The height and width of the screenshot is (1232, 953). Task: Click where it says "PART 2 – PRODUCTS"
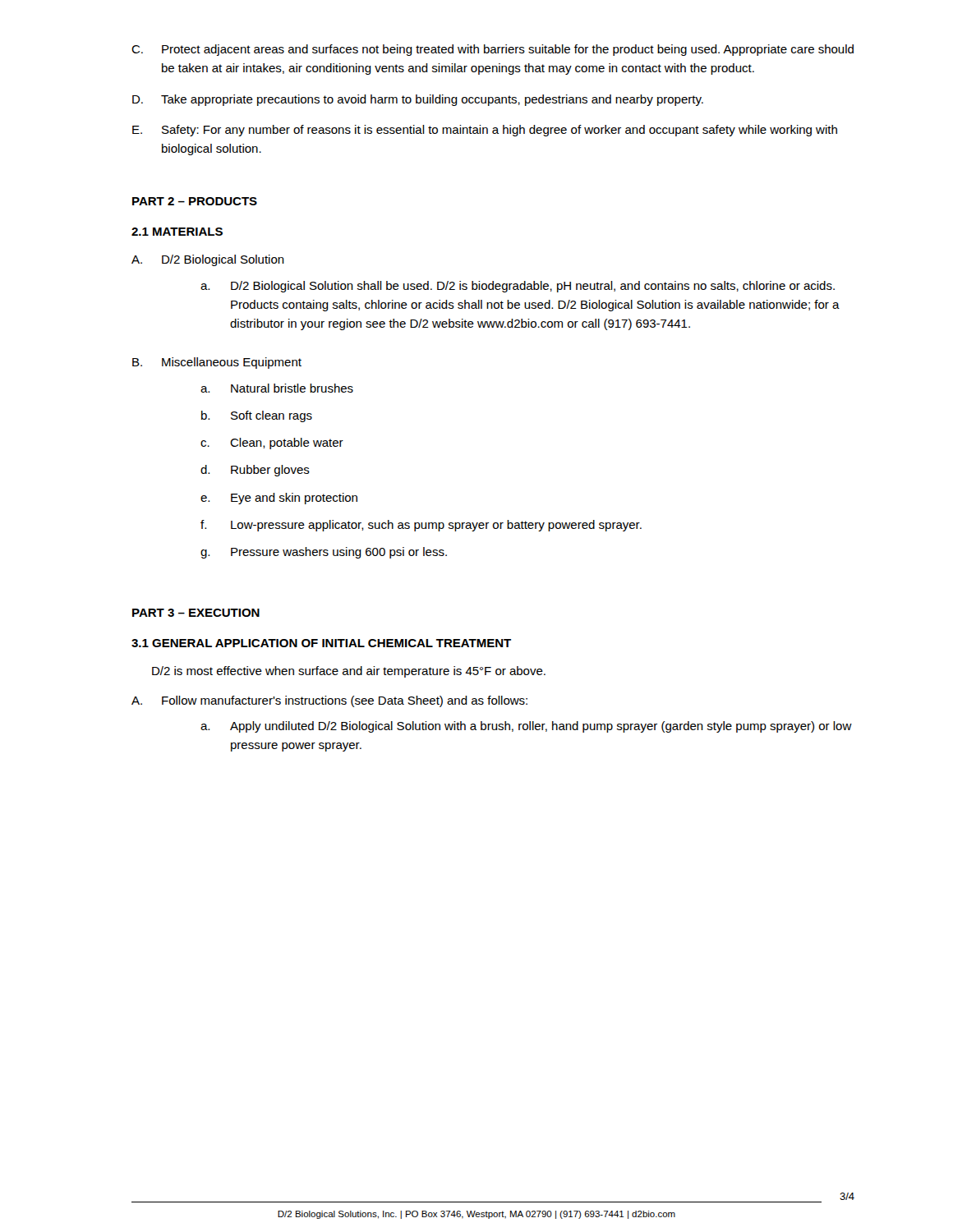tap(194, 201)
